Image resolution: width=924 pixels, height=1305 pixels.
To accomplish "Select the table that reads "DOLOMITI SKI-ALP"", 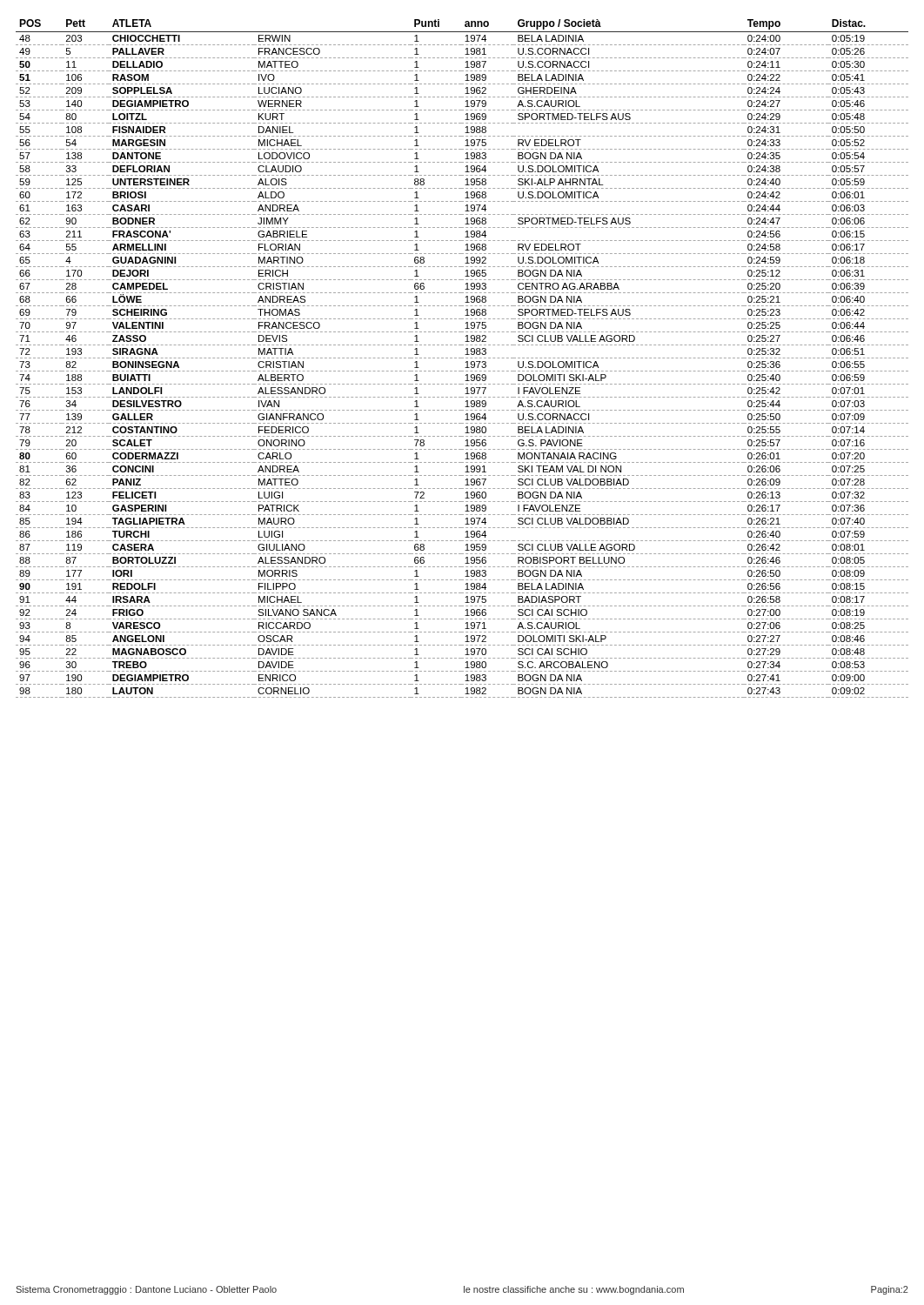I will [x=462, y=357].
